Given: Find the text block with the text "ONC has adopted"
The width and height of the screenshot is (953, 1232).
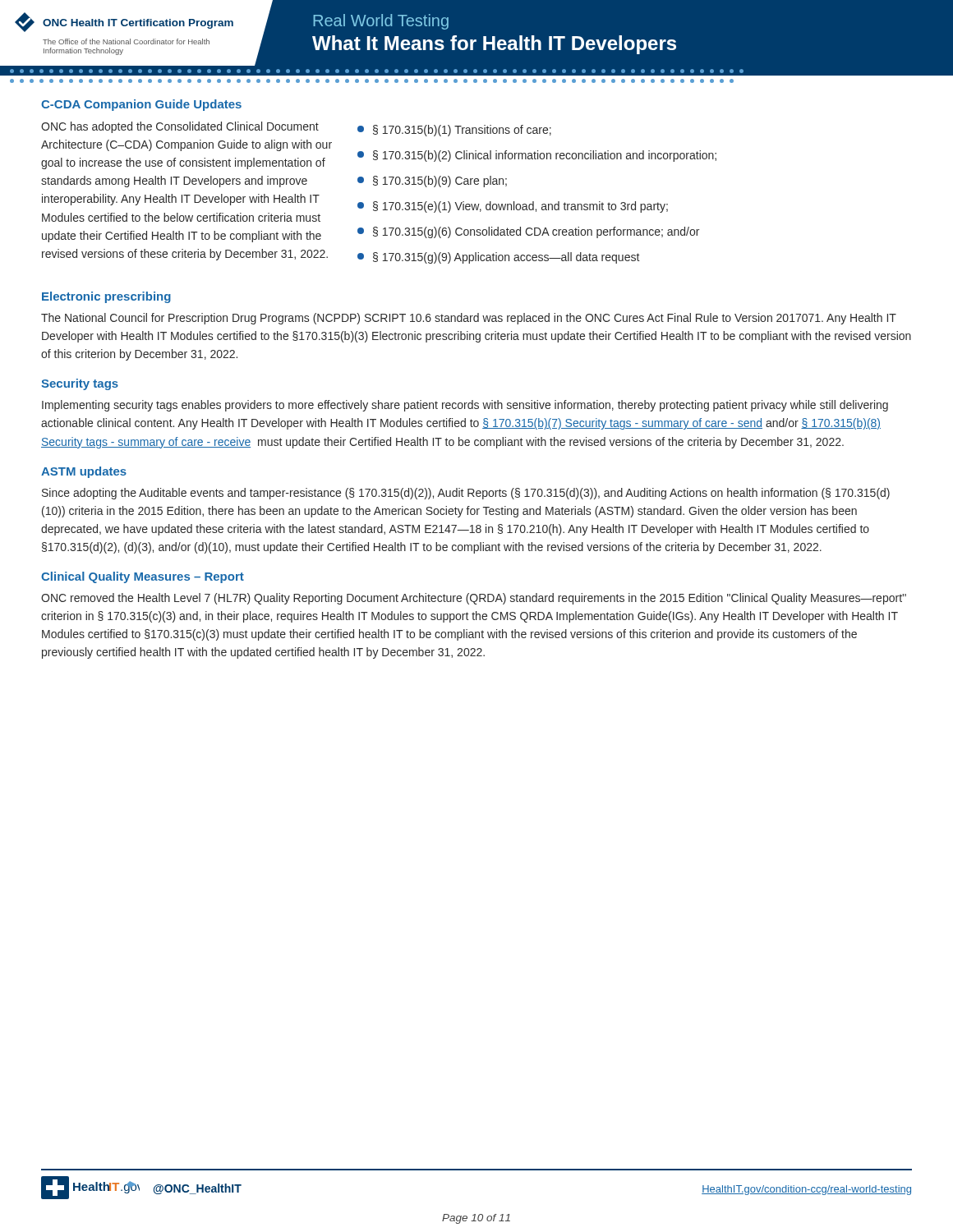Looking at the screenshot, I should coord(187,190).
